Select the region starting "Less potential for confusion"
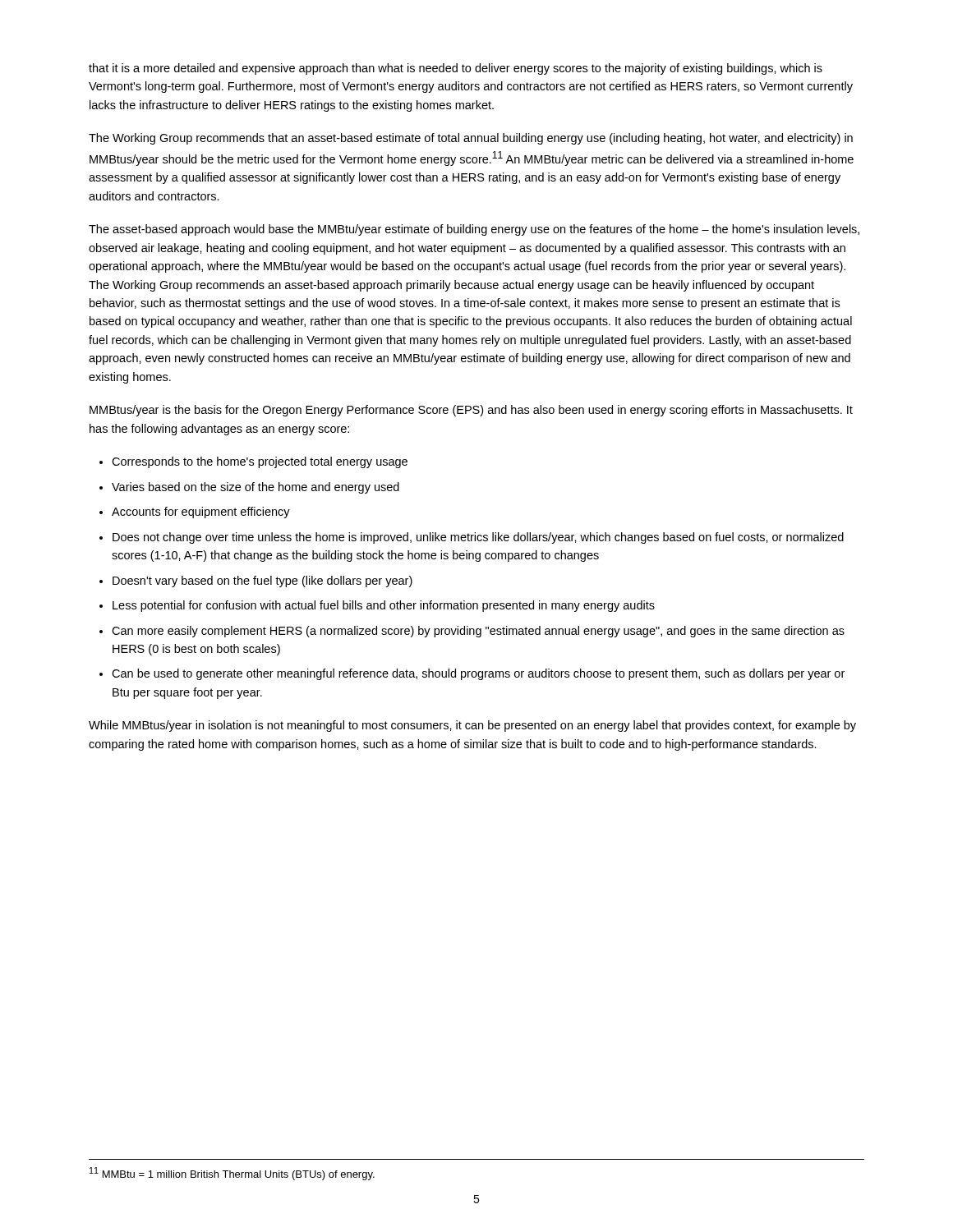 click(383, 605)
